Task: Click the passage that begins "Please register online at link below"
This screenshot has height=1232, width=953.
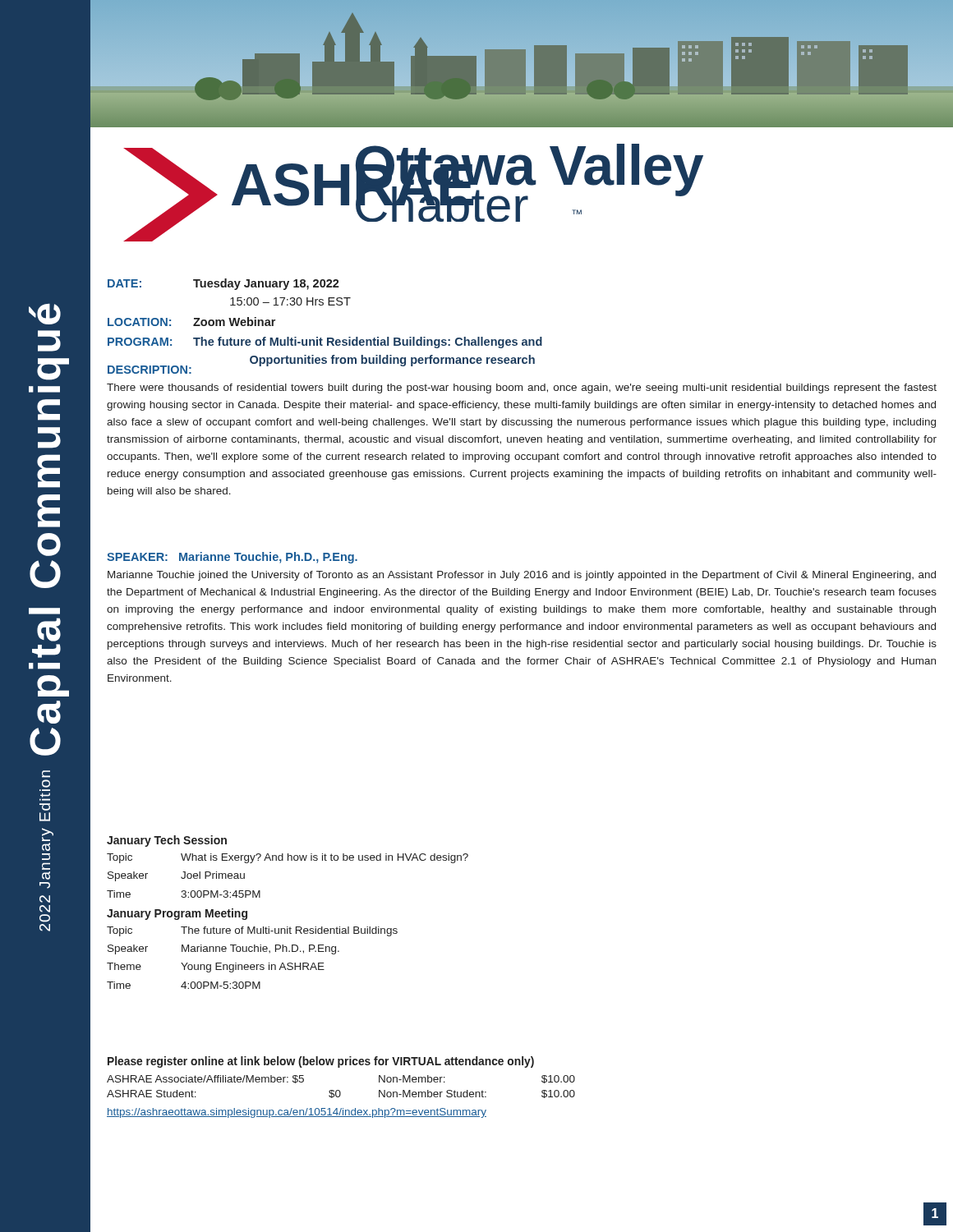Action: 321,1062
